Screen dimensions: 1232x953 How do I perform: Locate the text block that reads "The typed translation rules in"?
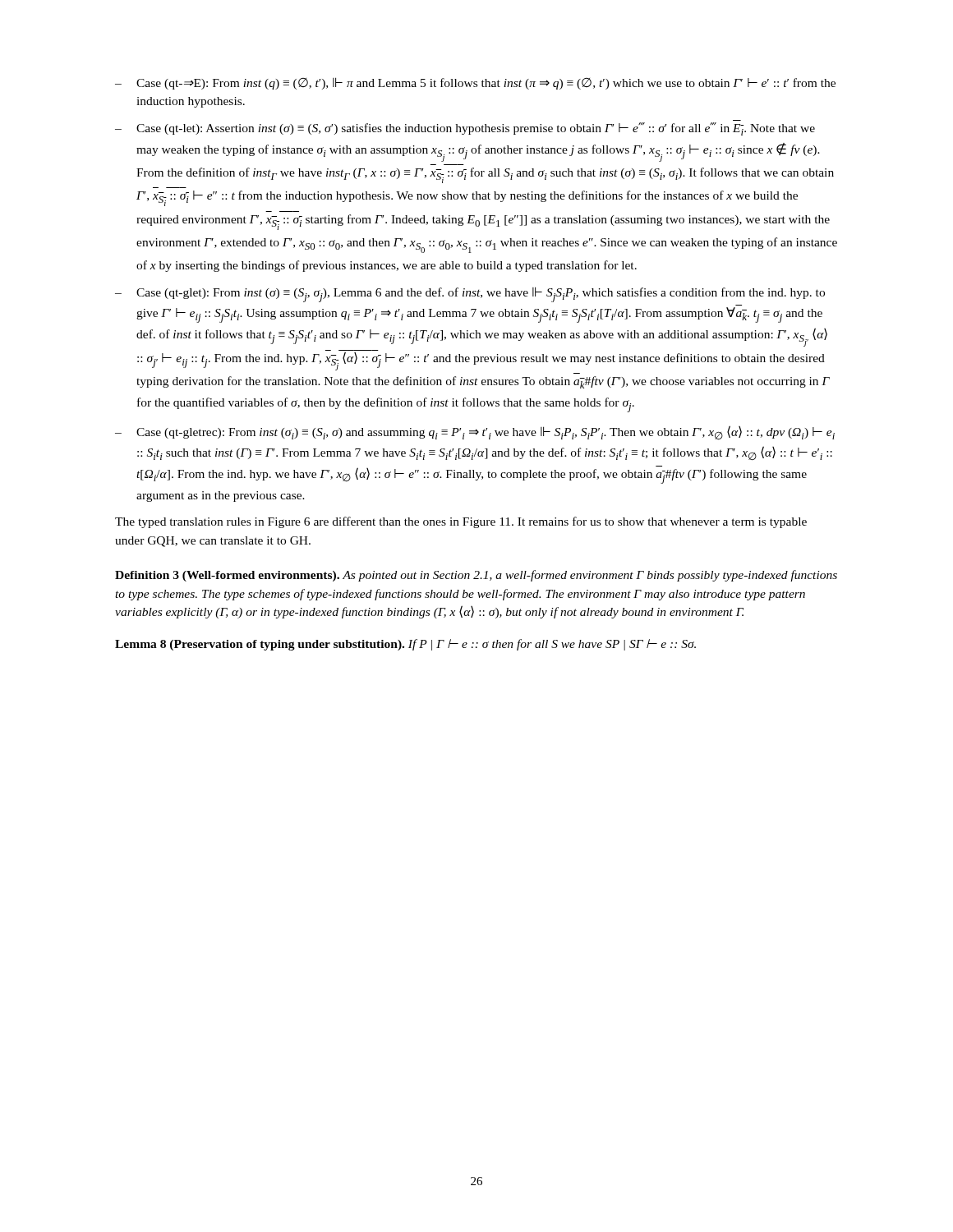tap(461, 531)
